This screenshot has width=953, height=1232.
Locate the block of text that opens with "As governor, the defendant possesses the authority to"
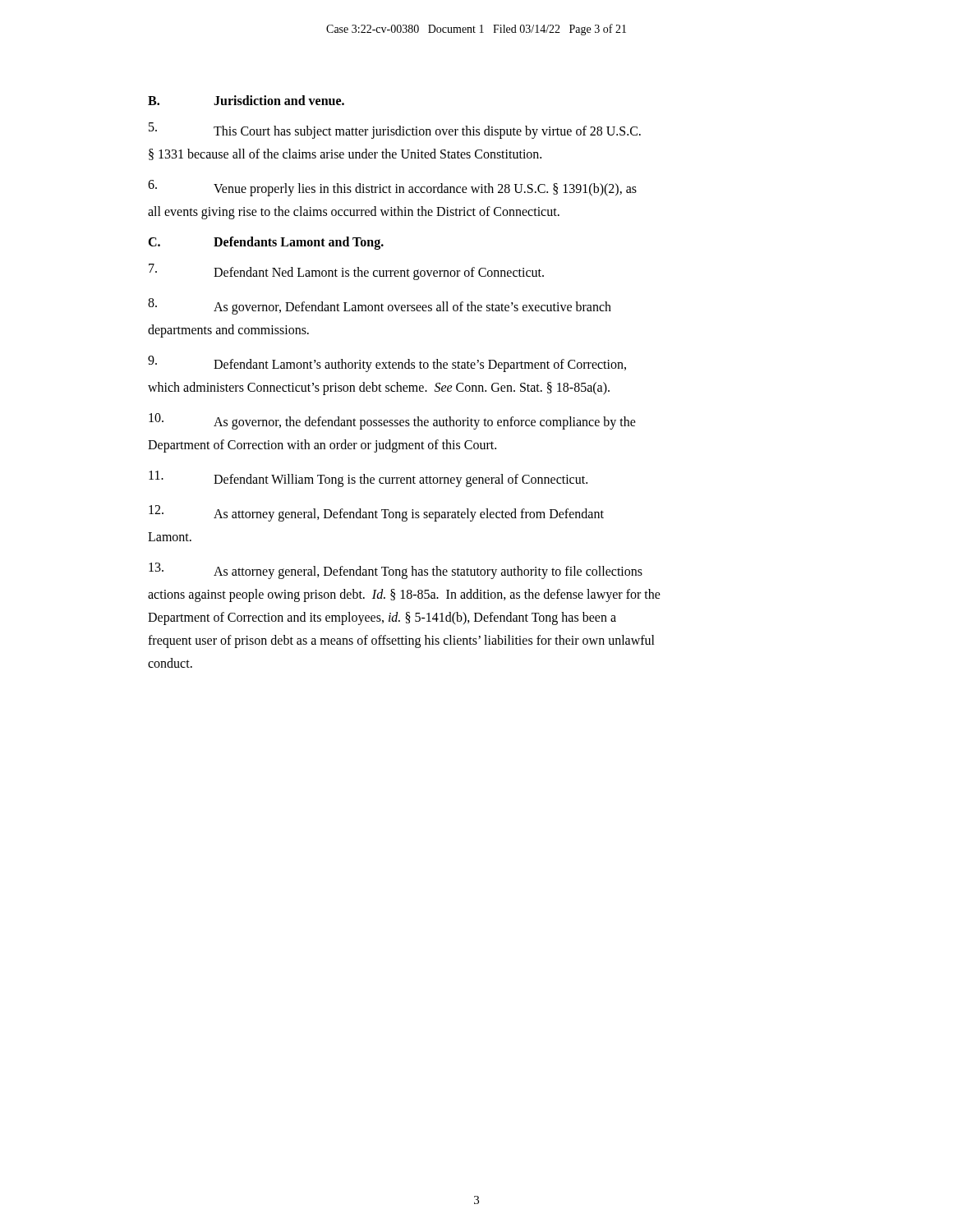pos(497,434)
